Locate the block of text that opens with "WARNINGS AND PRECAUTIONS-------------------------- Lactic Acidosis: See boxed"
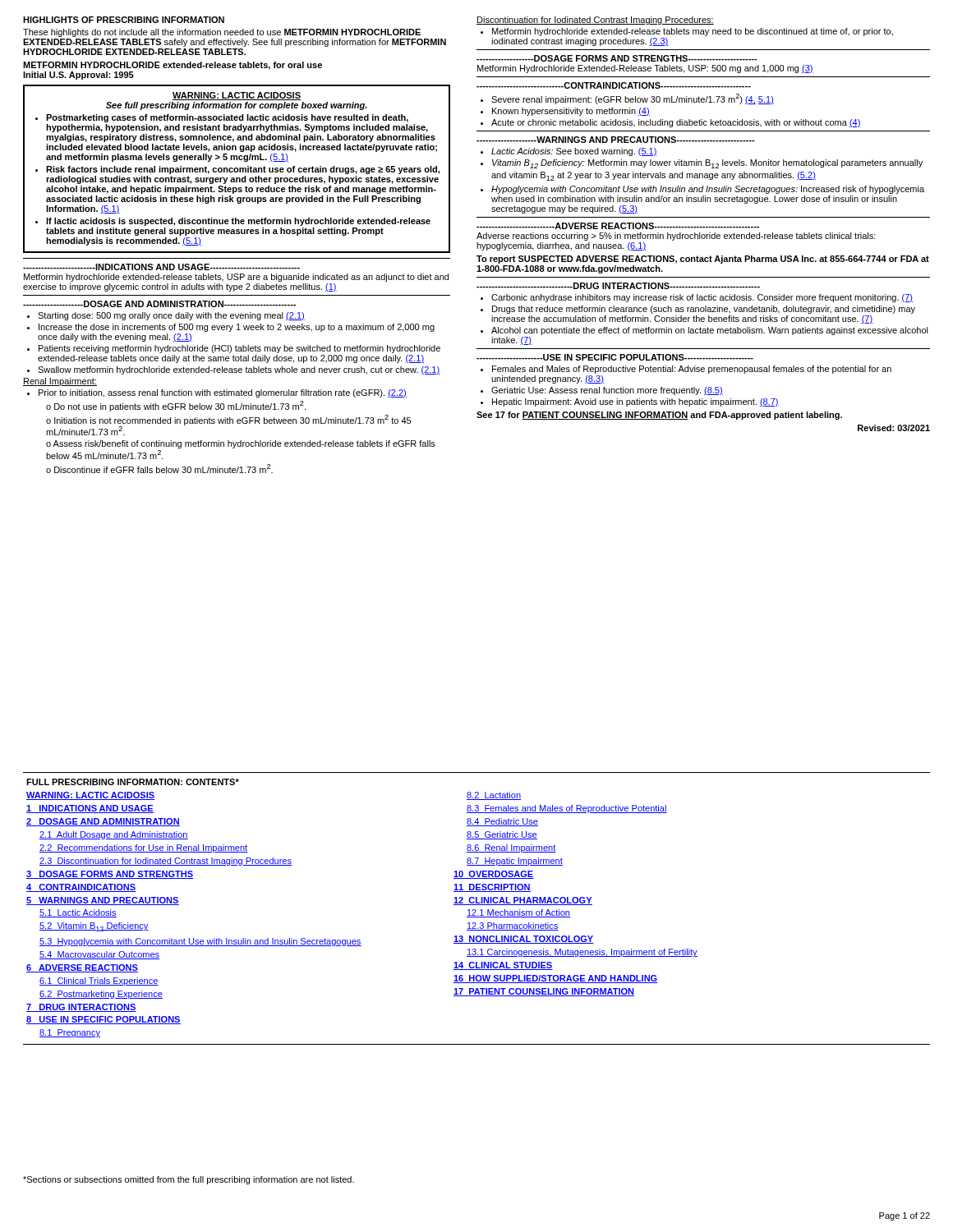953x1232 pixels. click(703, 174)
